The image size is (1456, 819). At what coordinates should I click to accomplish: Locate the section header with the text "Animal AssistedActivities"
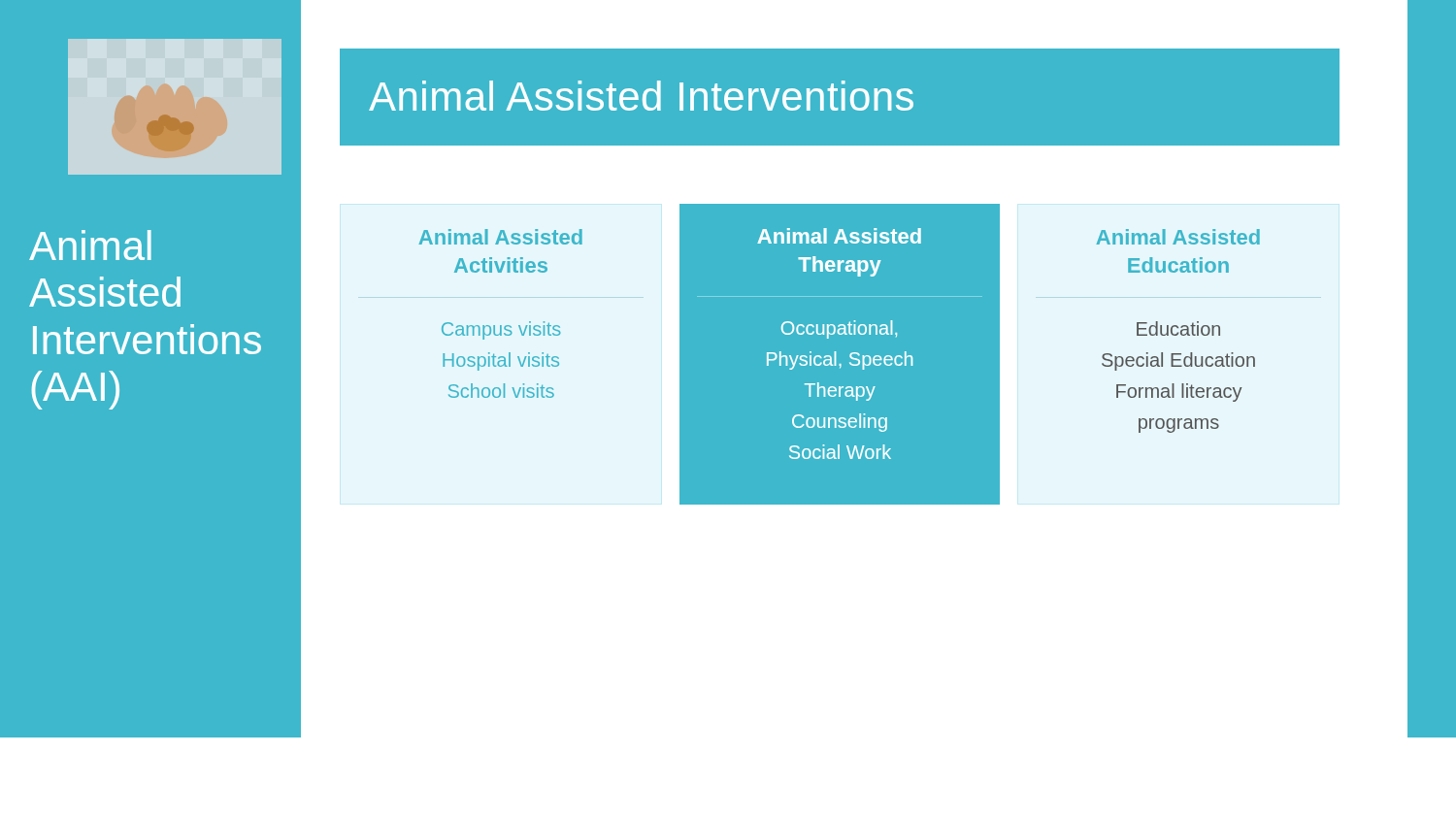(501, 251)
